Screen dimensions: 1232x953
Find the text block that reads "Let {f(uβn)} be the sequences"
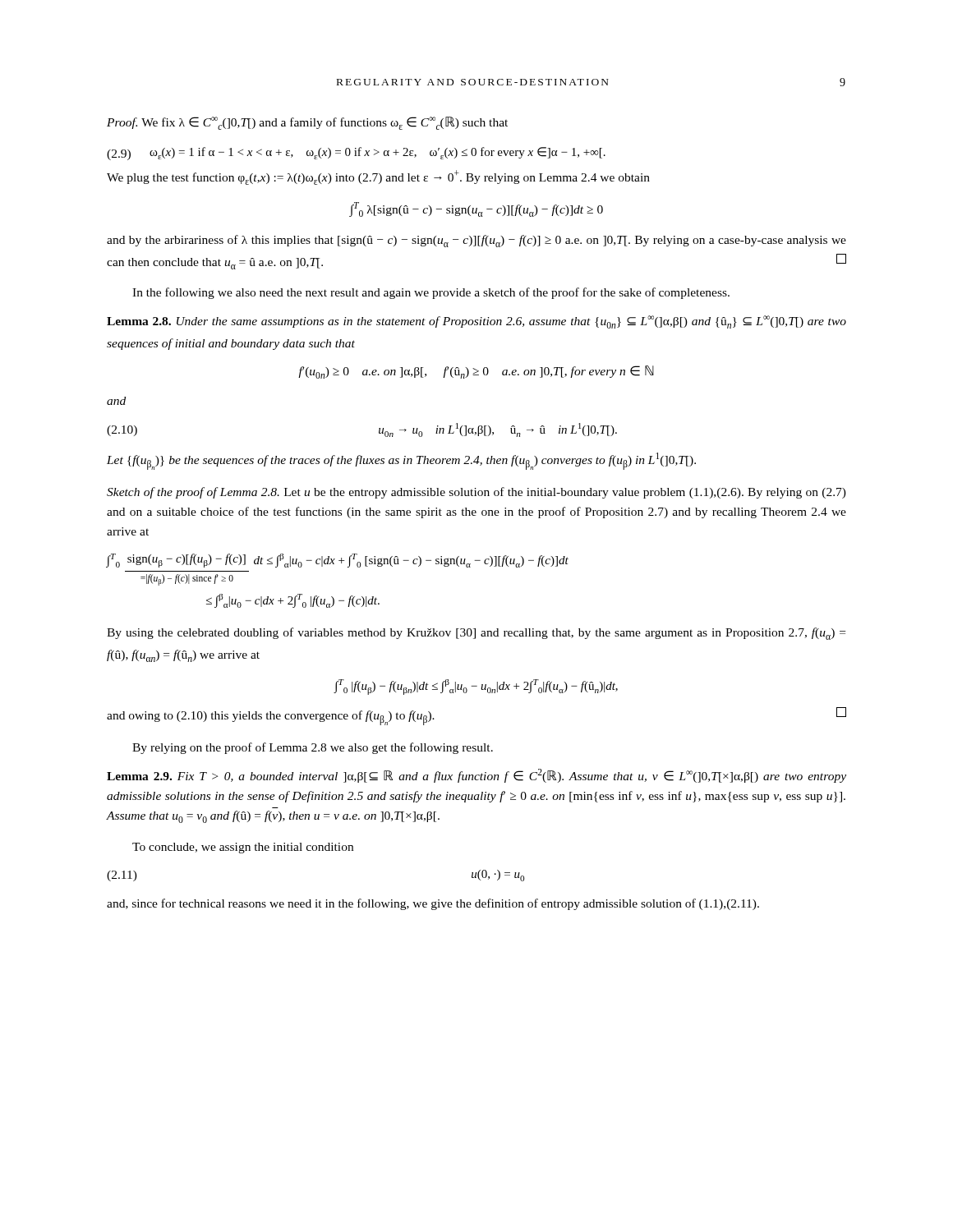(476, 462)
